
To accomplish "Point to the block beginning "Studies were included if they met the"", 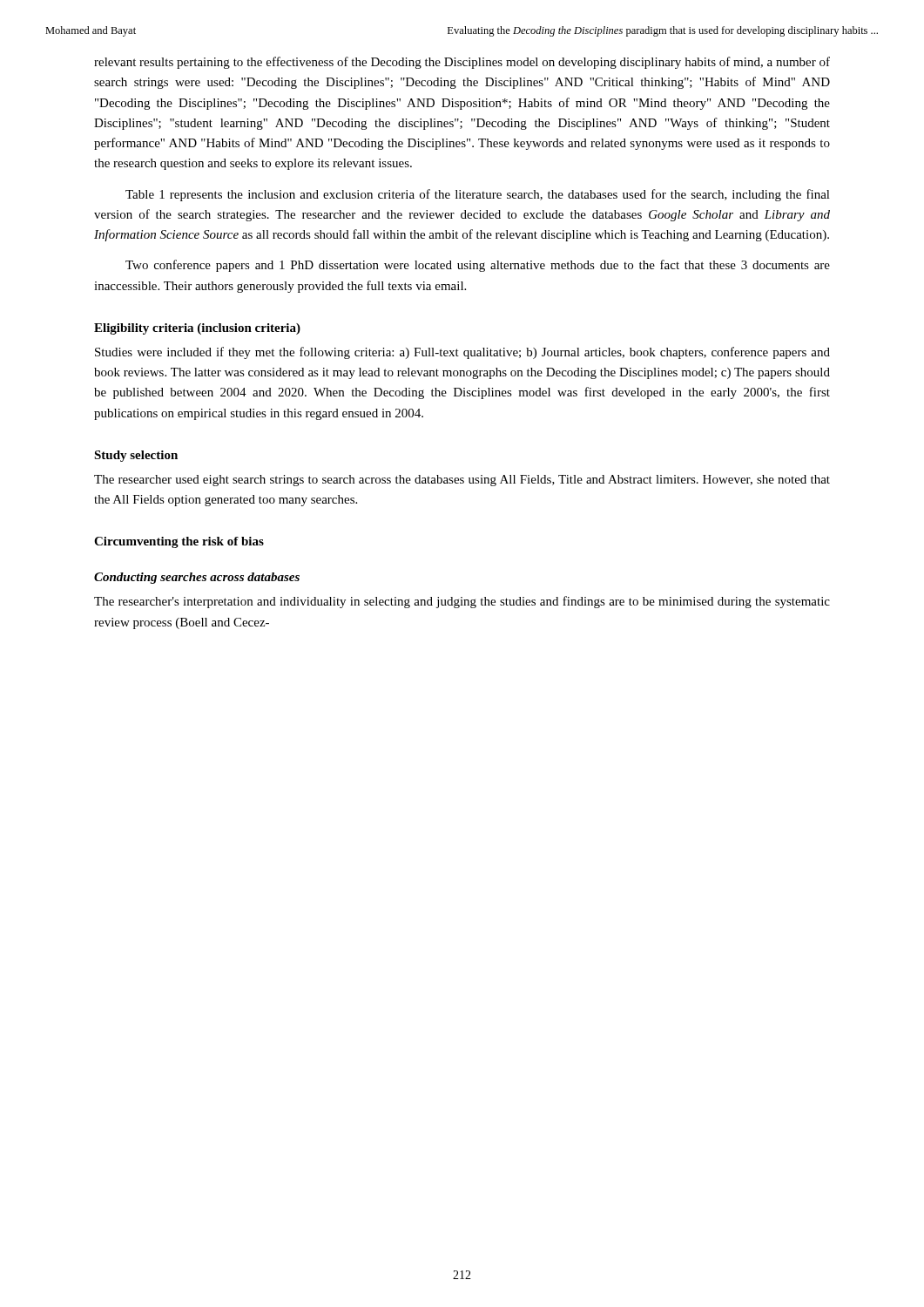I will pyautogui.click(x=462, y=383).
